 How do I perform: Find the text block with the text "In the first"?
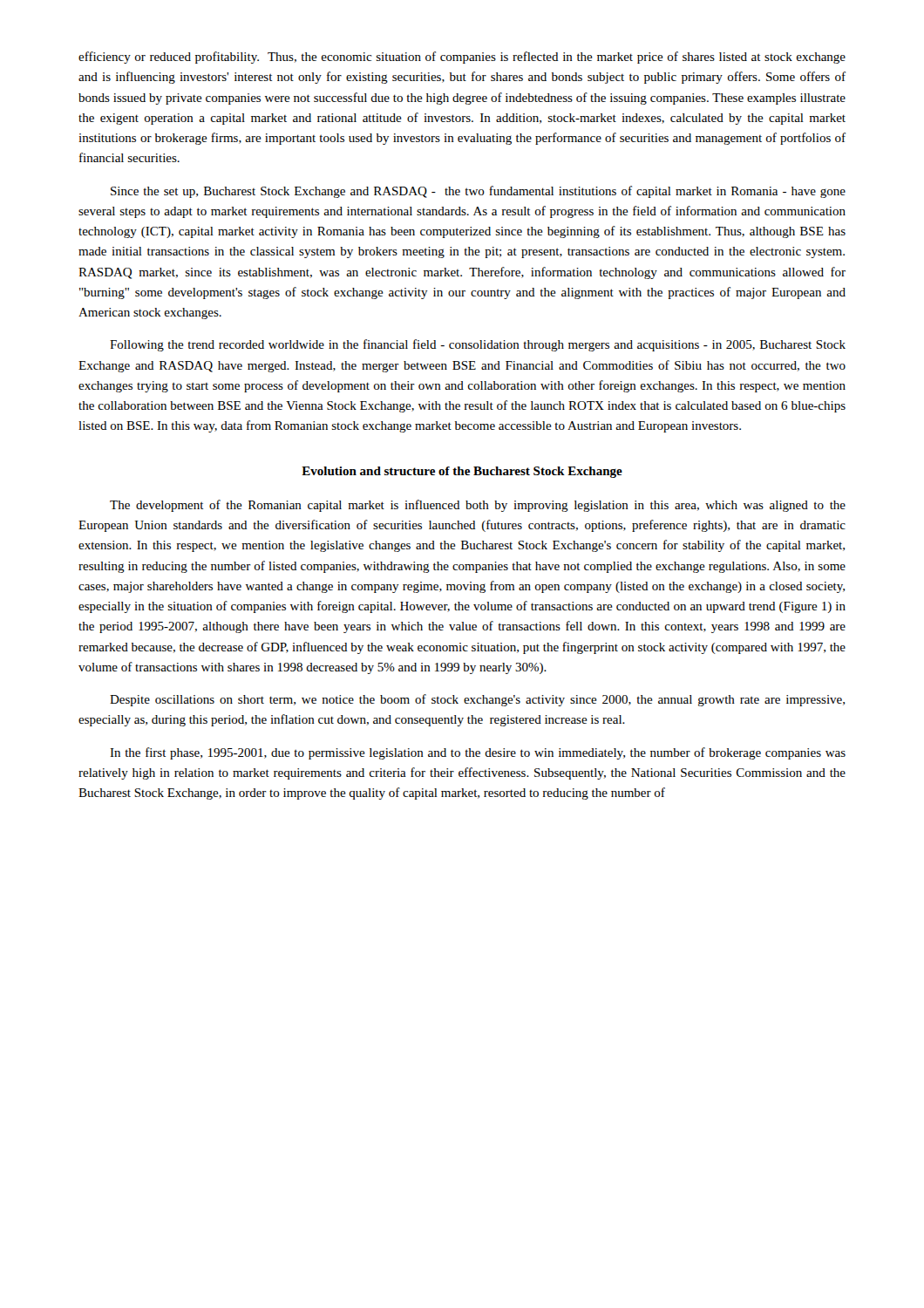pyautogui.click(x=462, y=773)
